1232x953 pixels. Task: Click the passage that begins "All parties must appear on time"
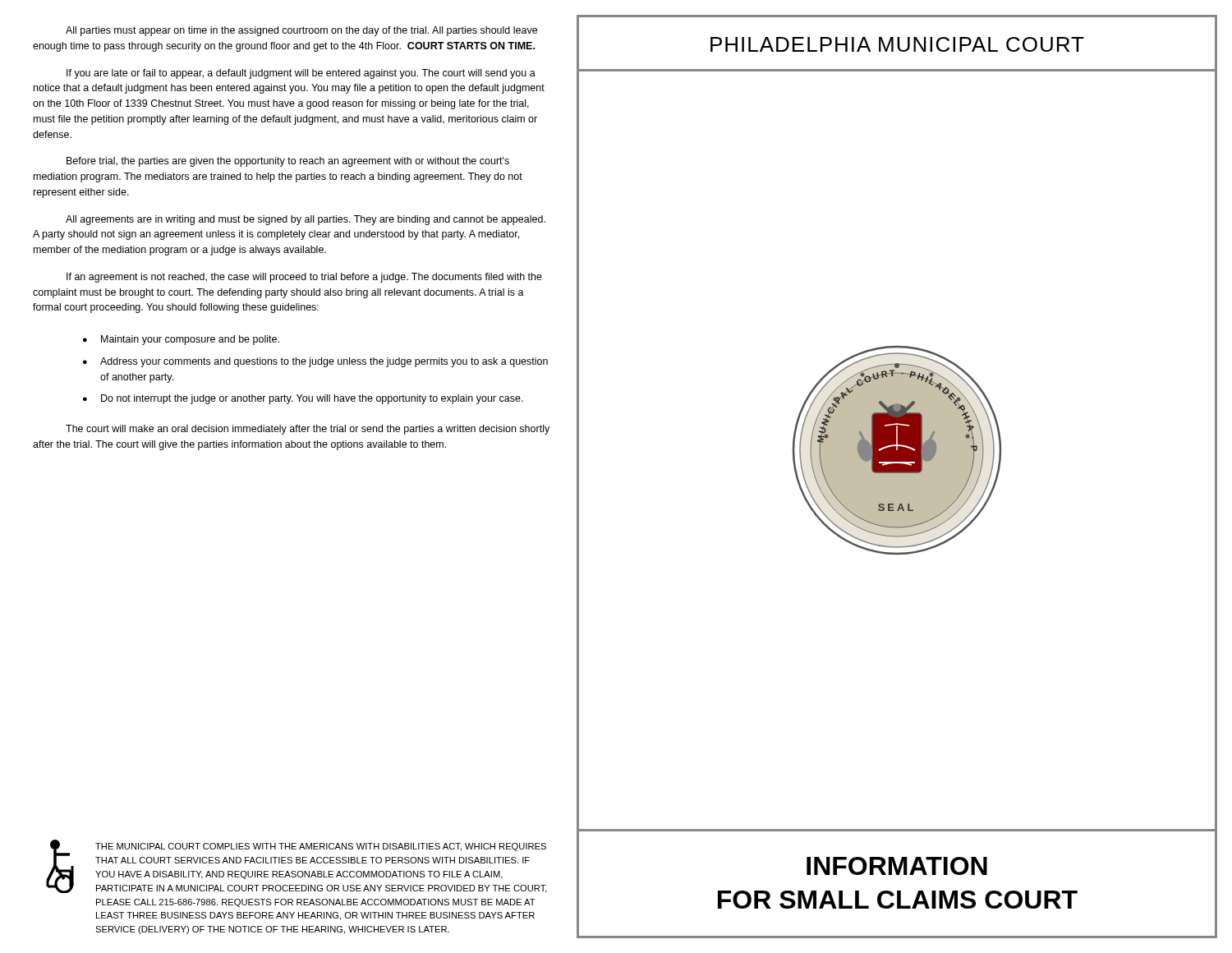coord(292,38)
